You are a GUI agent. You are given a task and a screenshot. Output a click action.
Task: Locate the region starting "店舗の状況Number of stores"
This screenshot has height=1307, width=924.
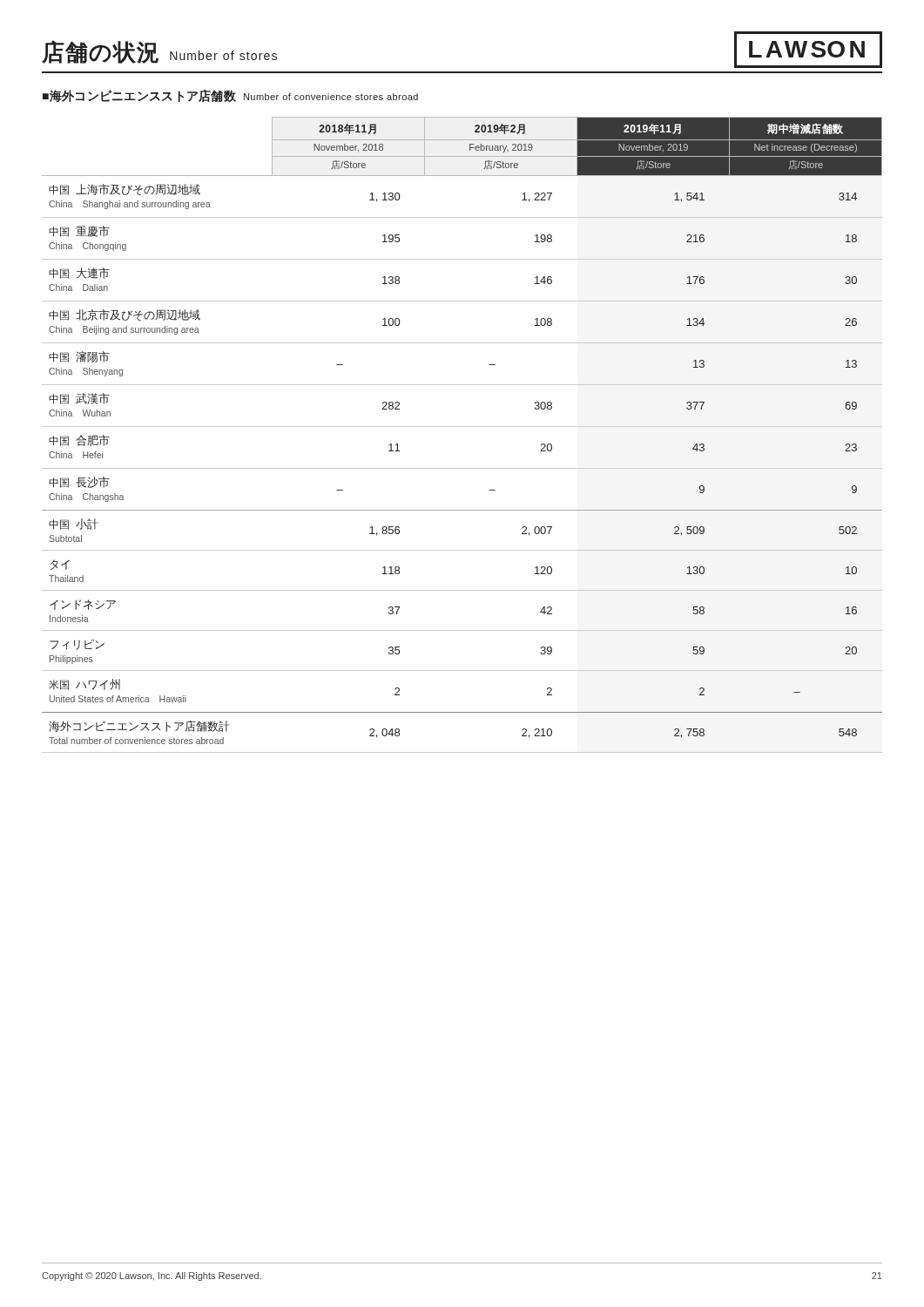[x=160, y=52]
